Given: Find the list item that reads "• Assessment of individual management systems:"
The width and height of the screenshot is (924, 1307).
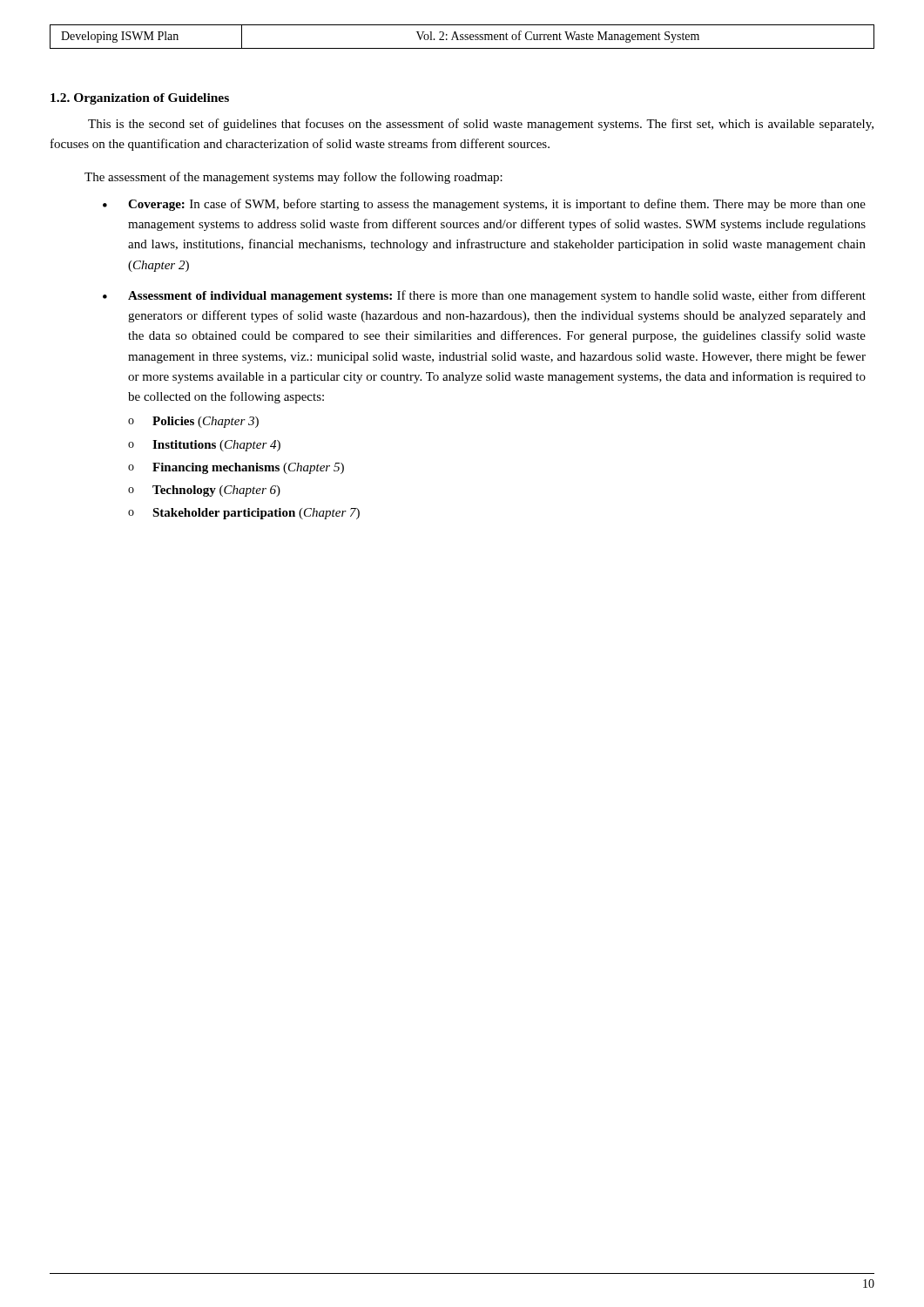Looking at the screenshot, I should pyautogui.click(x=484, y=296).
